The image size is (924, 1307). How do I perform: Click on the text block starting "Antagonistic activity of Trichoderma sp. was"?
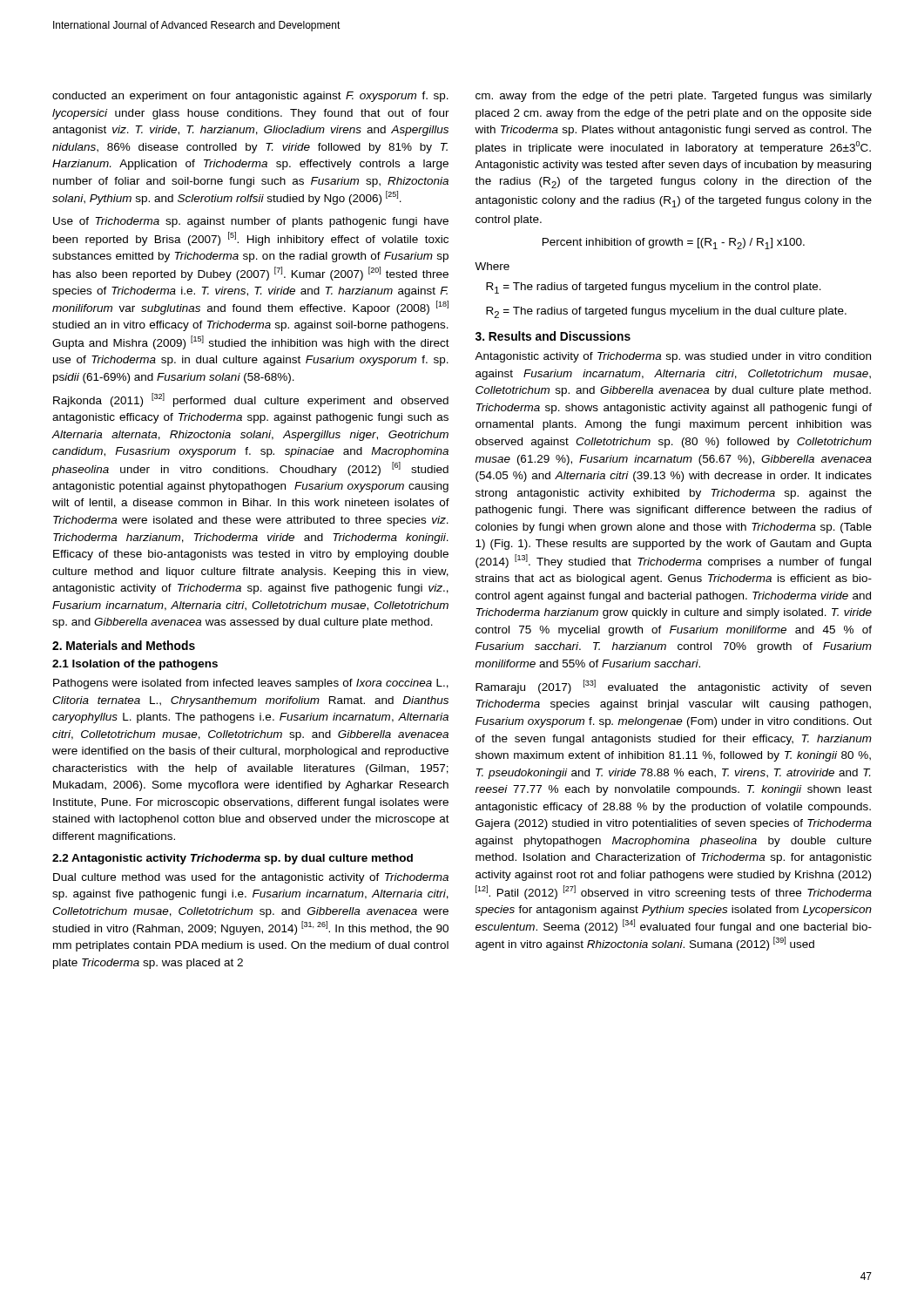[673, 510]
